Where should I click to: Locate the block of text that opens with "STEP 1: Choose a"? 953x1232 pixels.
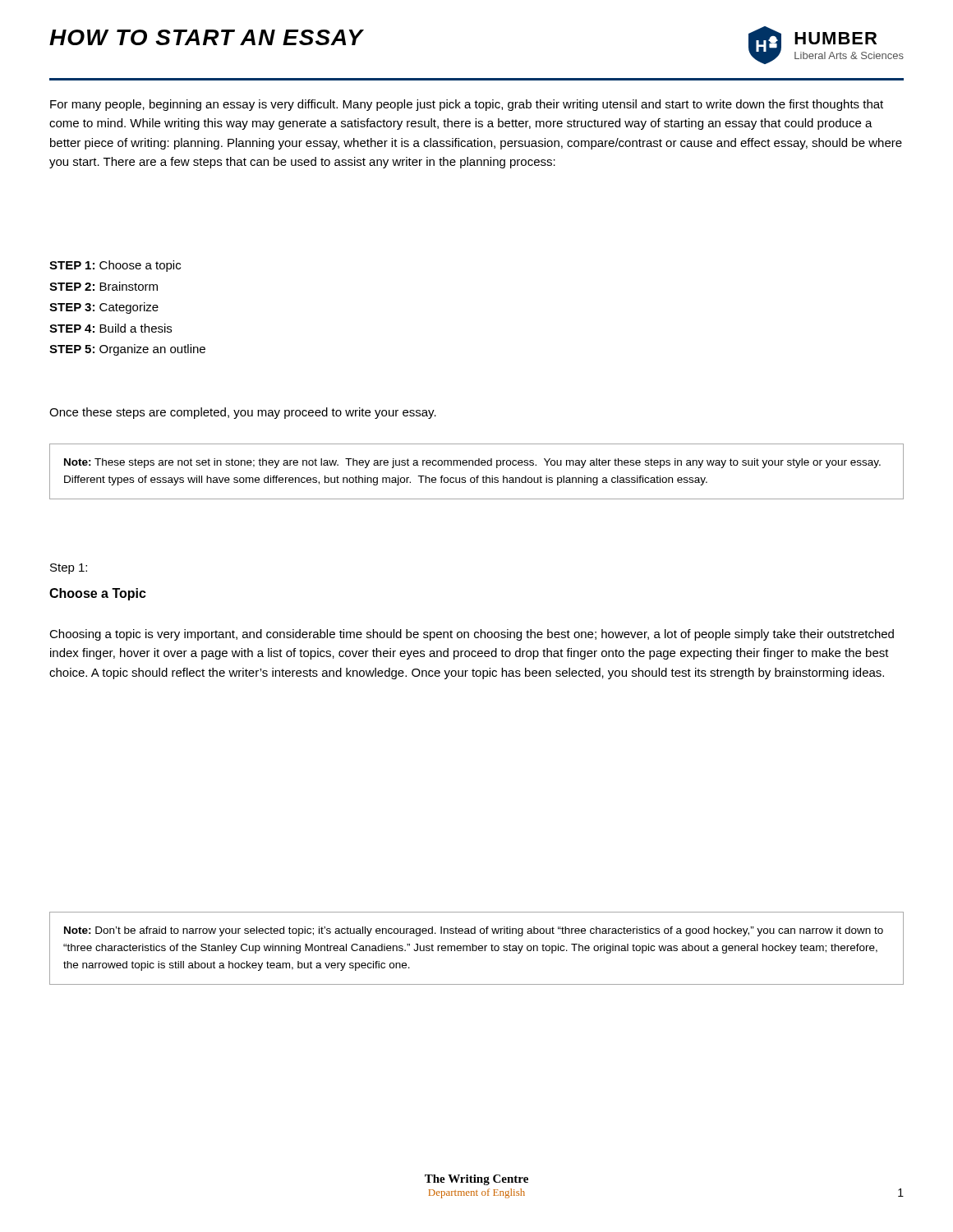115,266
